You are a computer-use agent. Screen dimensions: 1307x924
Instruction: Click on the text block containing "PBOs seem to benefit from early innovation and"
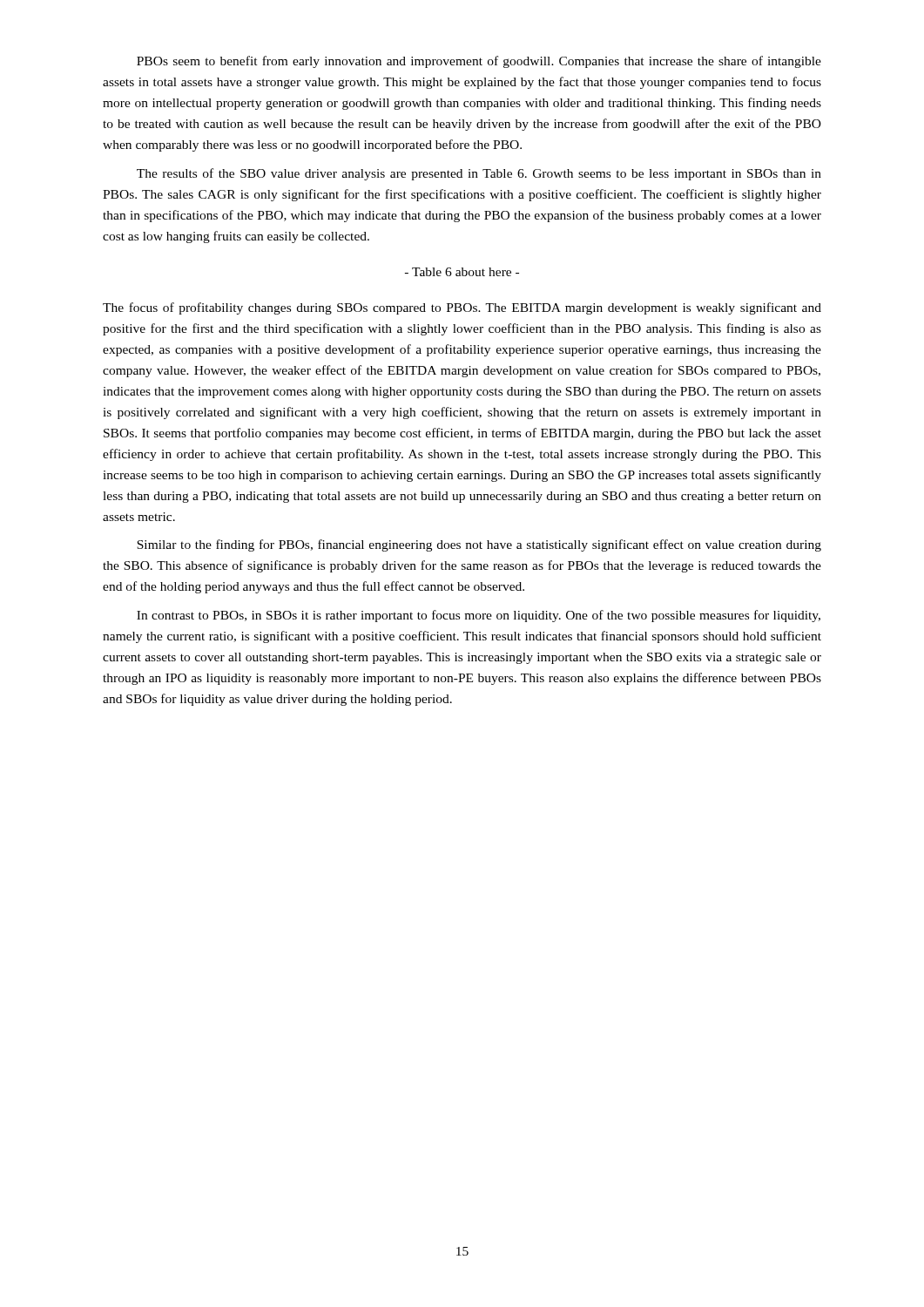point(462,102)
